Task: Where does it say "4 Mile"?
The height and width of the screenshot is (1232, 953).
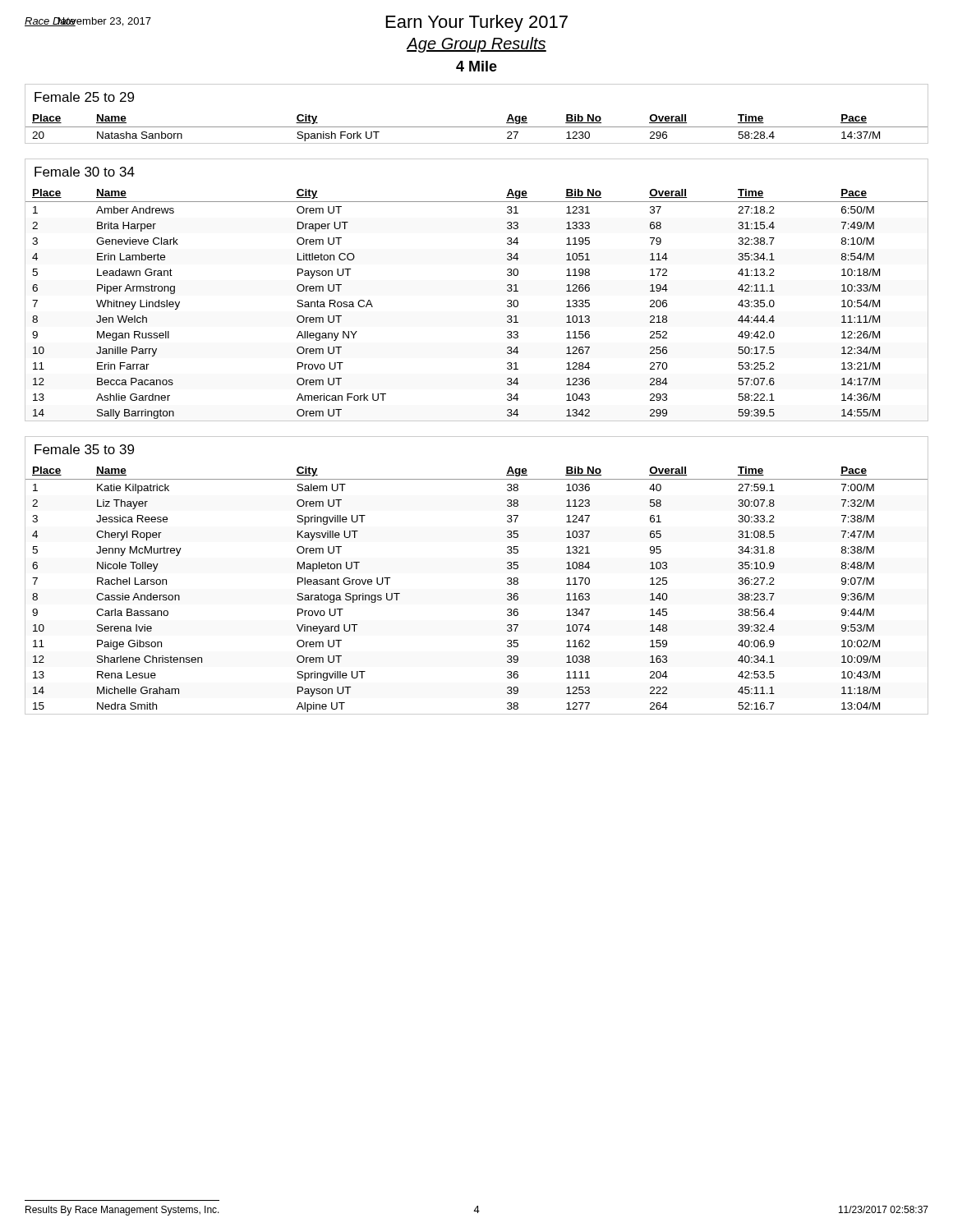Action: point(476,67)
